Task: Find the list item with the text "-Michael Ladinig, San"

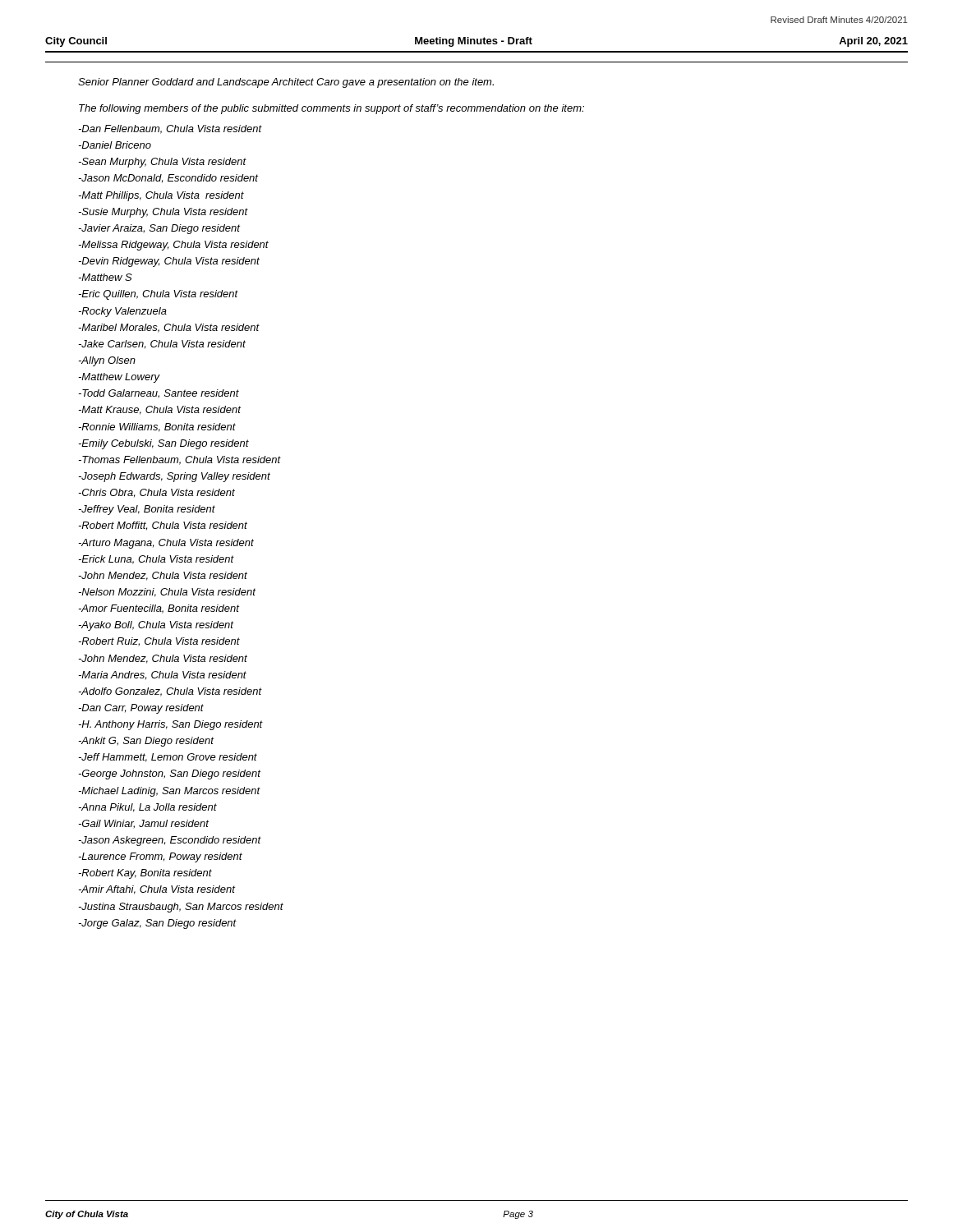Action: 169,792
